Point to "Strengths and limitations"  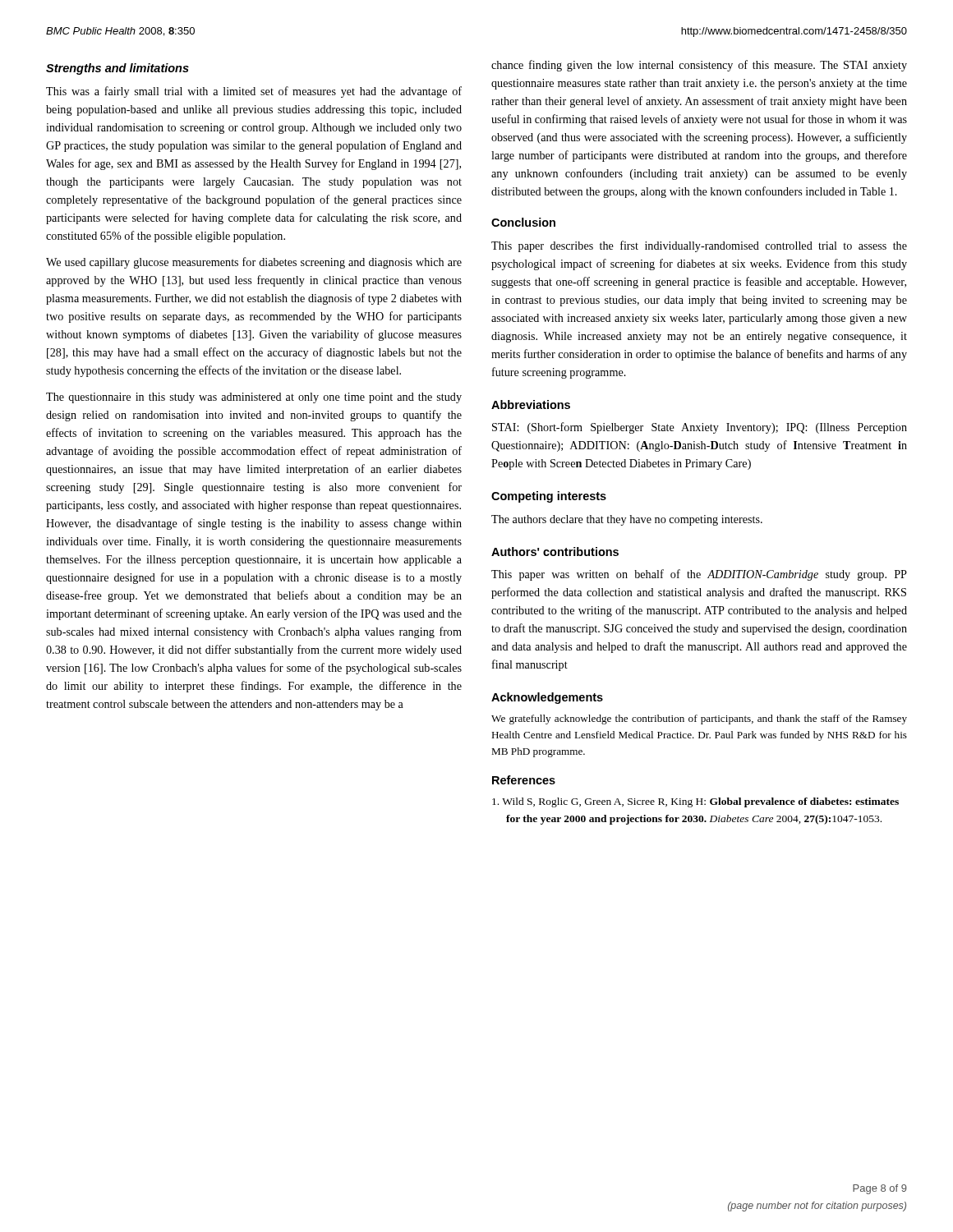coord(118,68)
